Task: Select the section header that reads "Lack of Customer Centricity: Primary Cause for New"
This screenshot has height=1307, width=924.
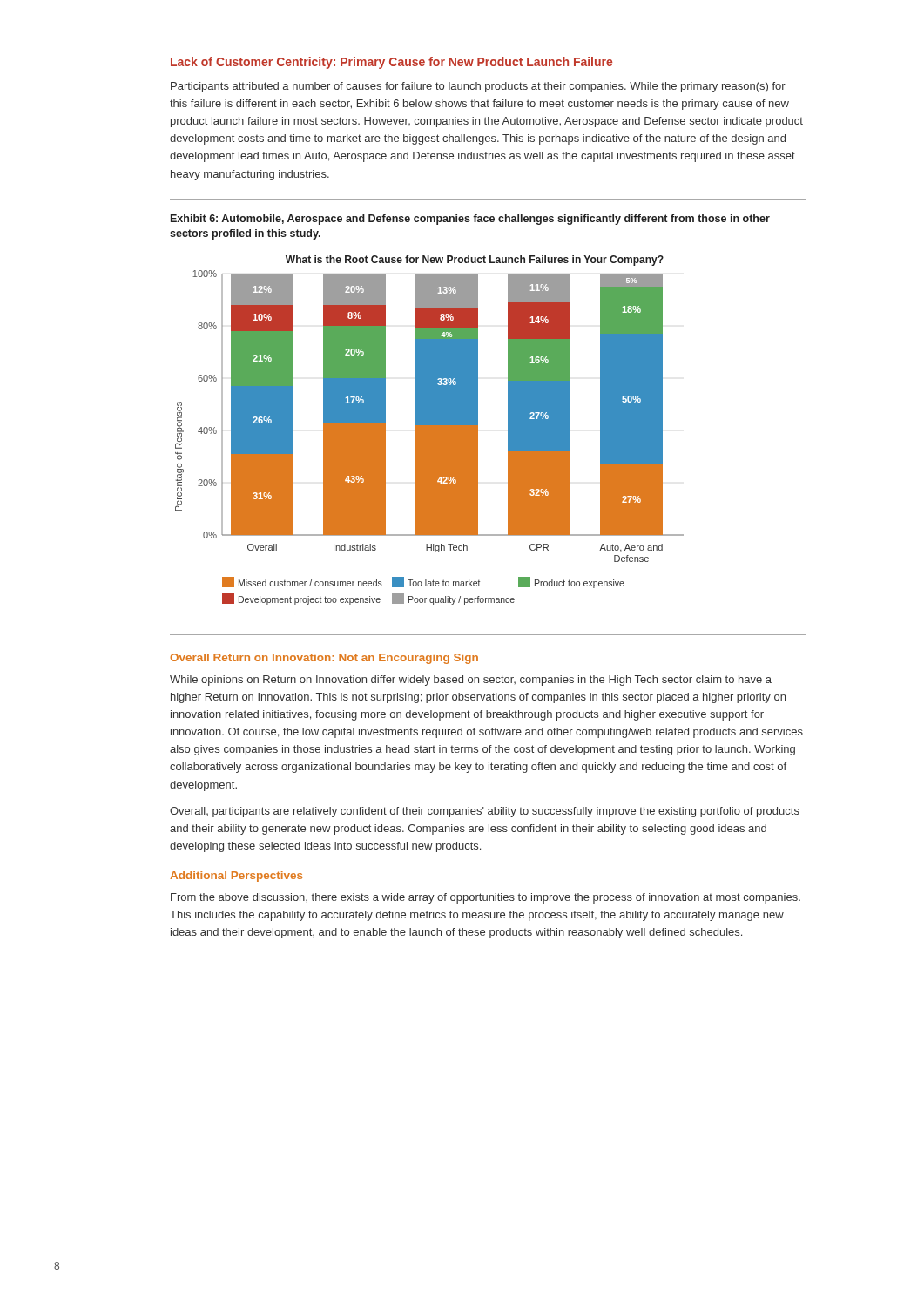Action: [x=391, y=62]
